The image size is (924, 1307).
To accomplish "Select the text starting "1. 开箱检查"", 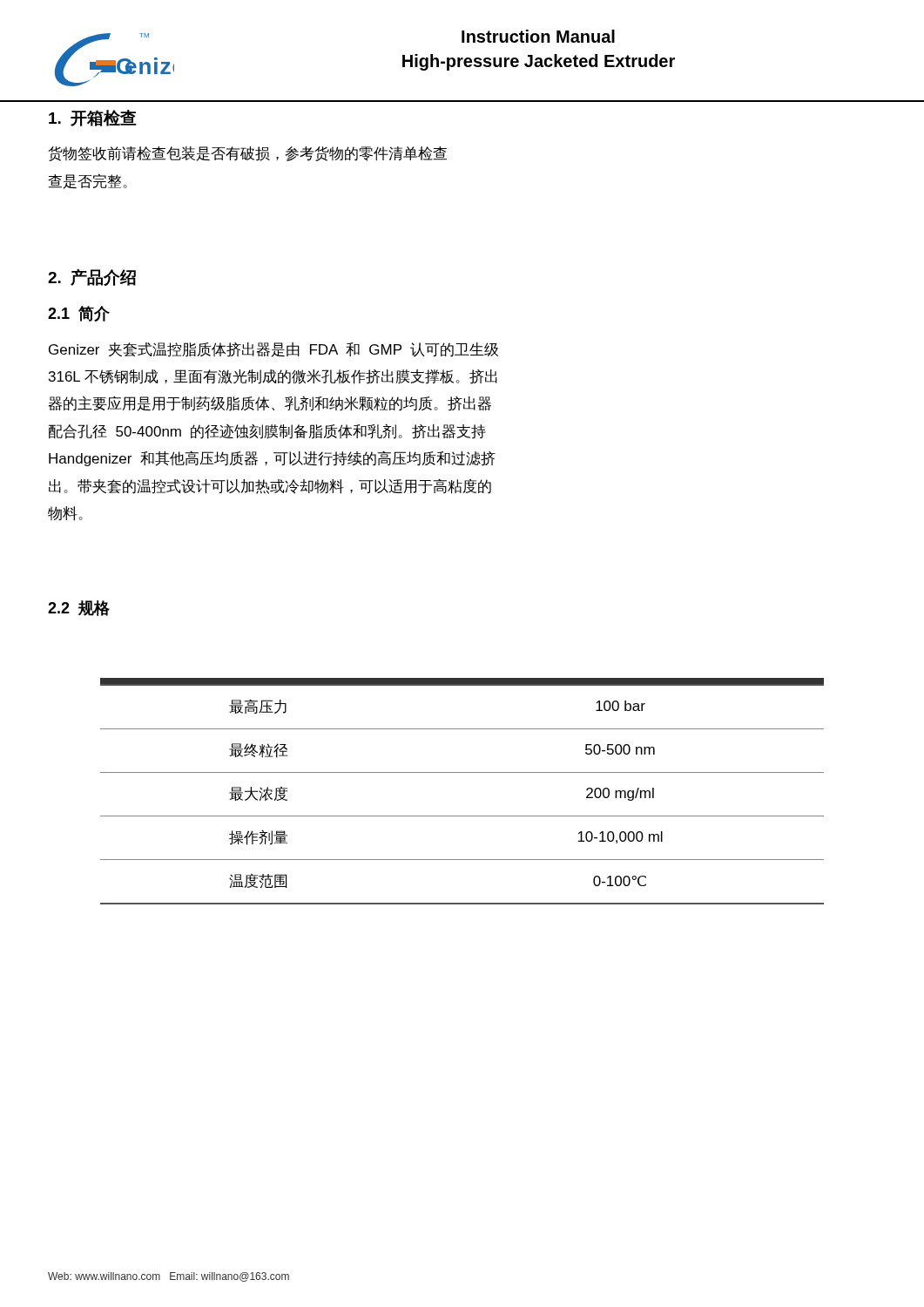I will point(92,118).
